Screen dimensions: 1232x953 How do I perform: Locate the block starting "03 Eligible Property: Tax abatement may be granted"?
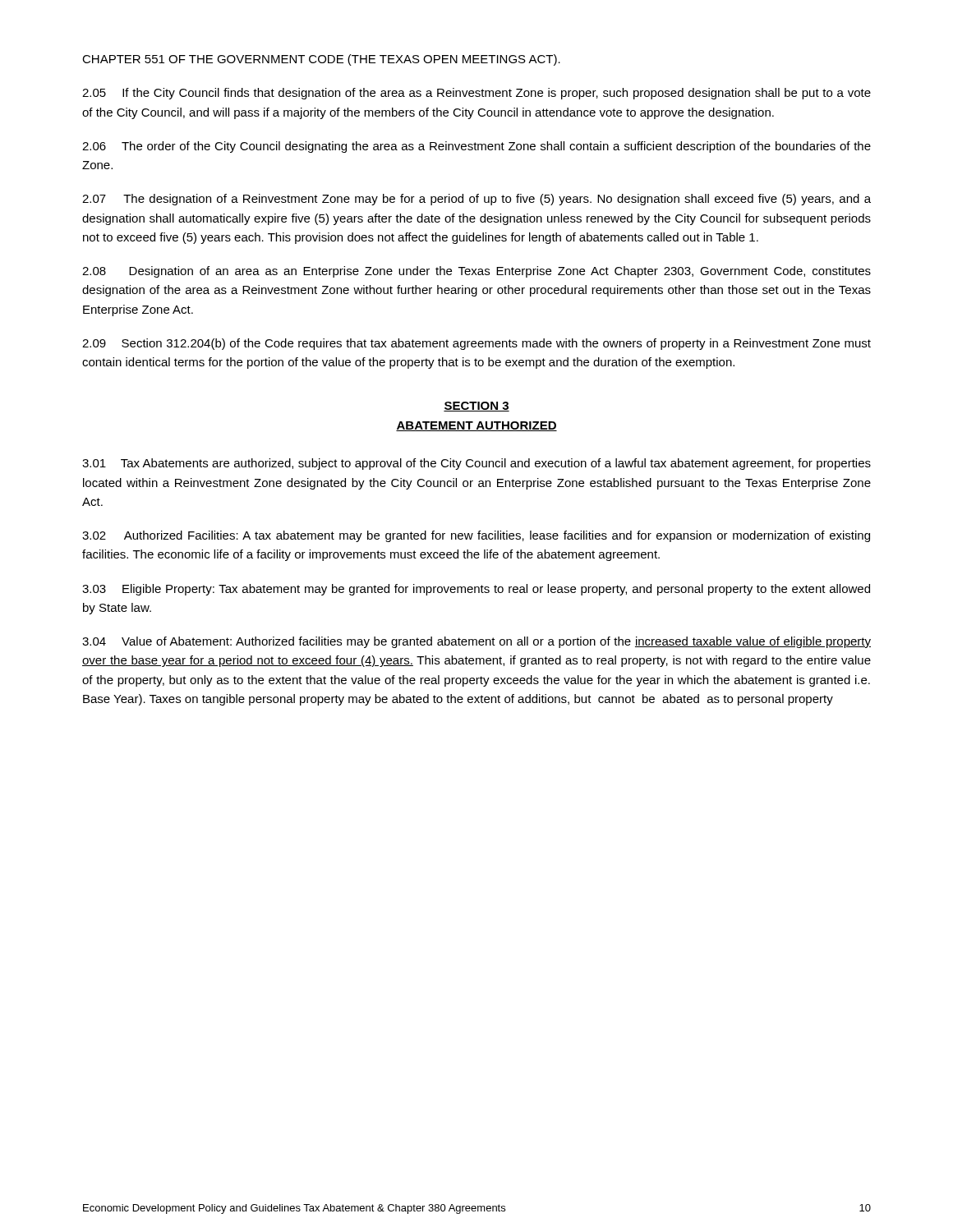point(476,598)
